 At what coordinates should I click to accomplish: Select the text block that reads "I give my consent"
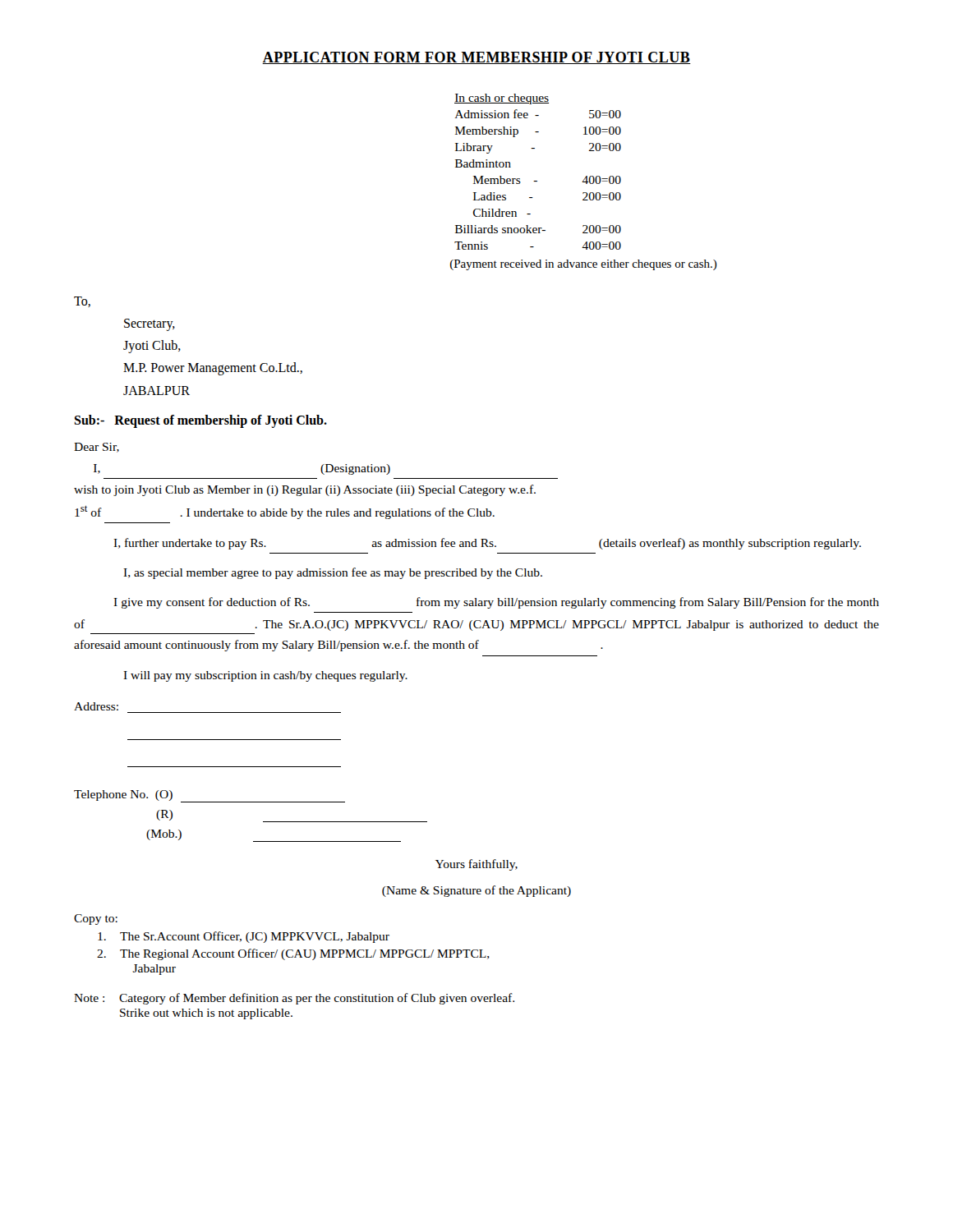coord(476,623)
